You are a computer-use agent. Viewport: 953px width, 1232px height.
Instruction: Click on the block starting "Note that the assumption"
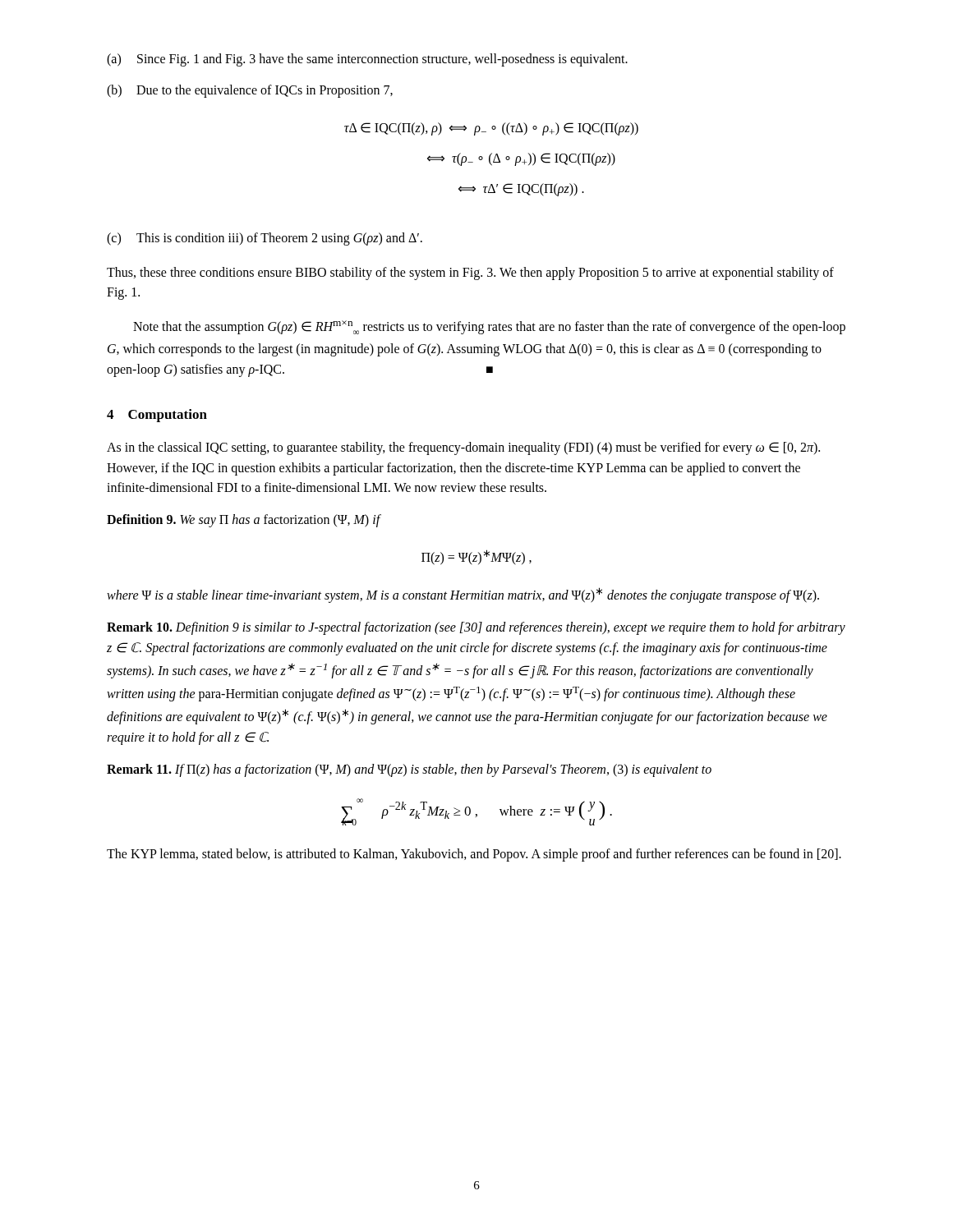tap(476, 346)
